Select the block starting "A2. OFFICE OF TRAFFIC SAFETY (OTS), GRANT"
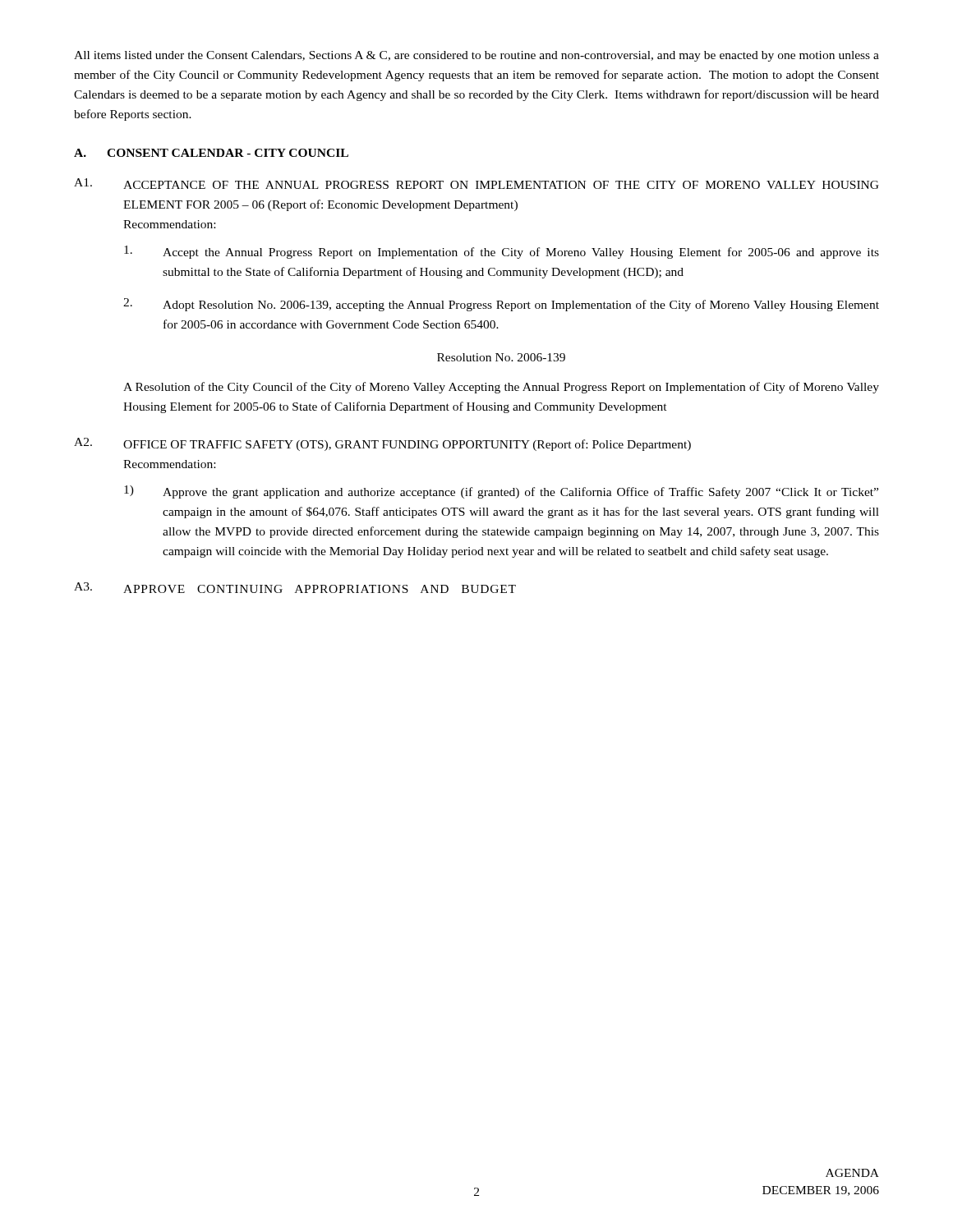Screen dimensions: 1232x953 (x=476, y=454)
